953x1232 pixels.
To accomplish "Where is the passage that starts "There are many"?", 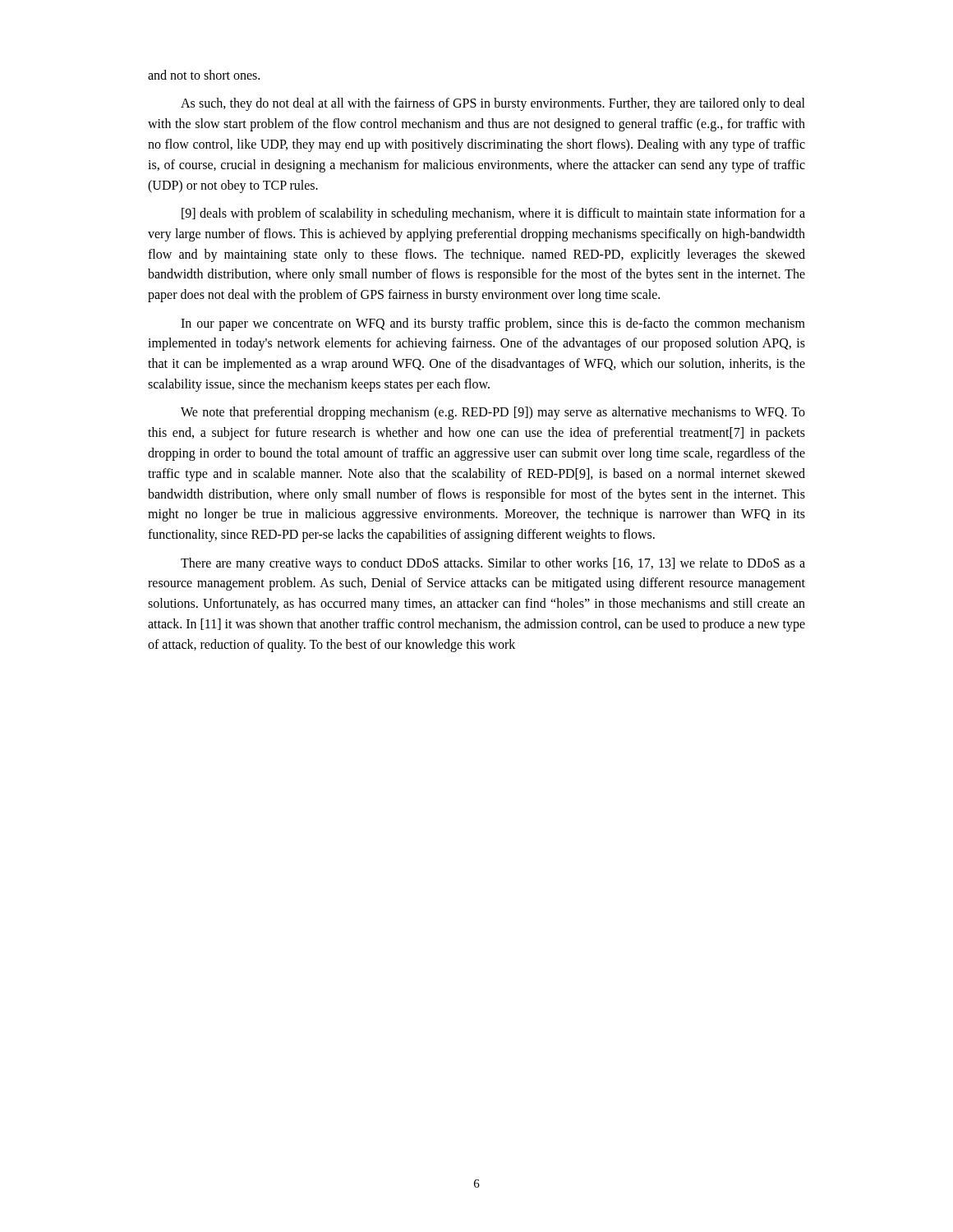I will pyautogui.click(x=476, y=603).
